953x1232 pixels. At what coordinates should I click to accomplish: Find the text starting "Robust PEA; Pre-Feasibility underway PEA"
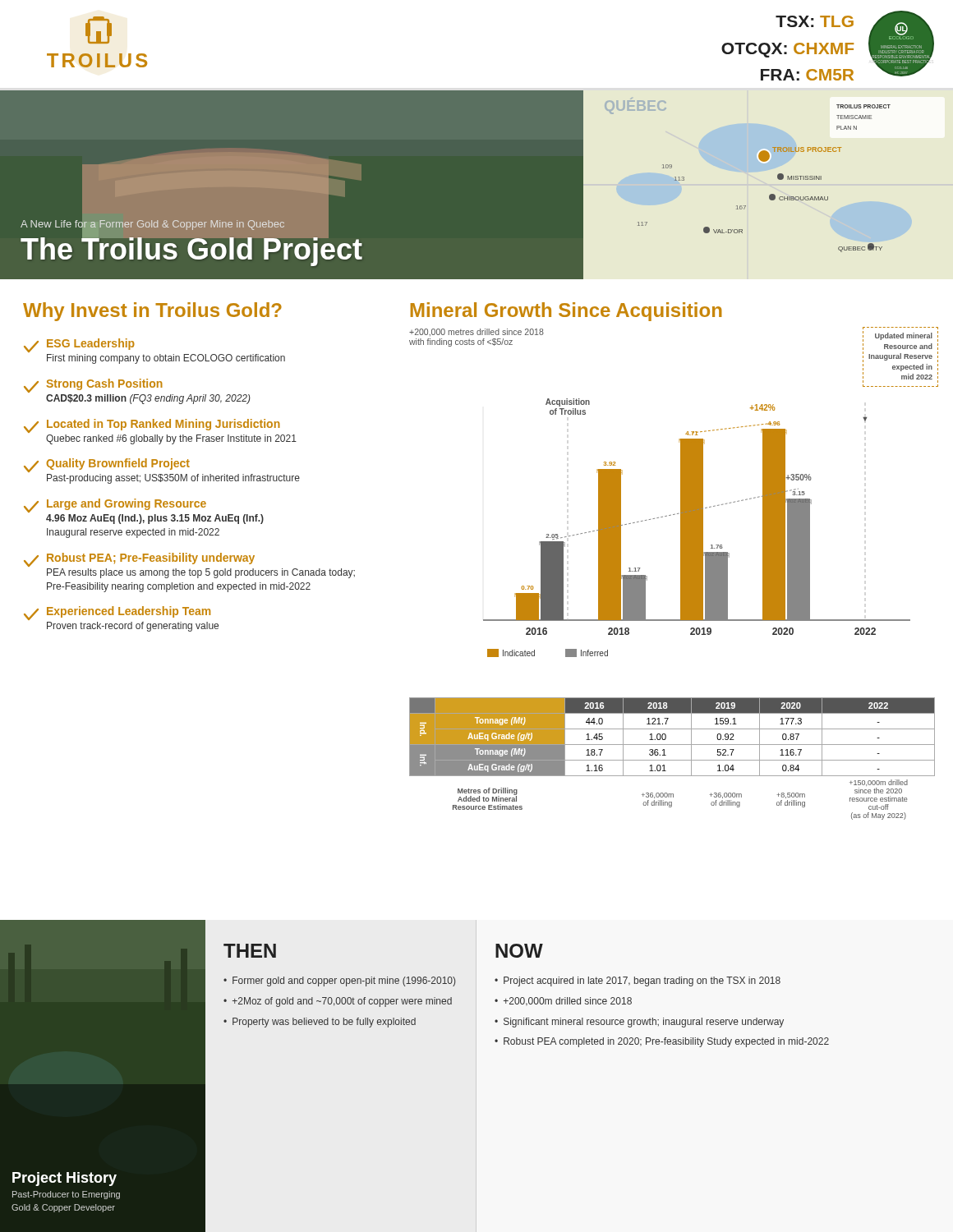coord(197,572)
